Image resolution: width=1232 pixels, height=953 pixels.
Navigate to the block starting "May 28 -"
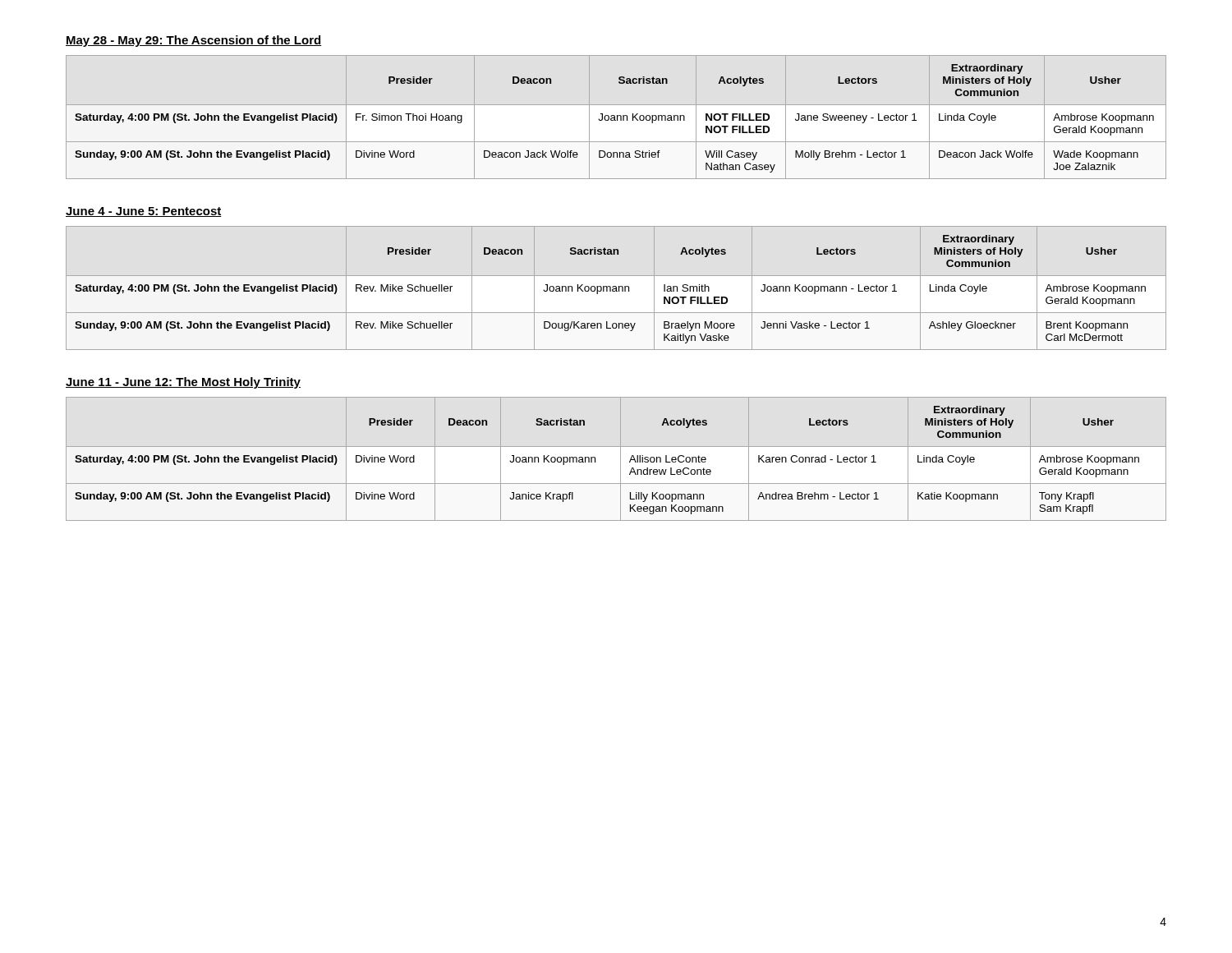[193, 40]
